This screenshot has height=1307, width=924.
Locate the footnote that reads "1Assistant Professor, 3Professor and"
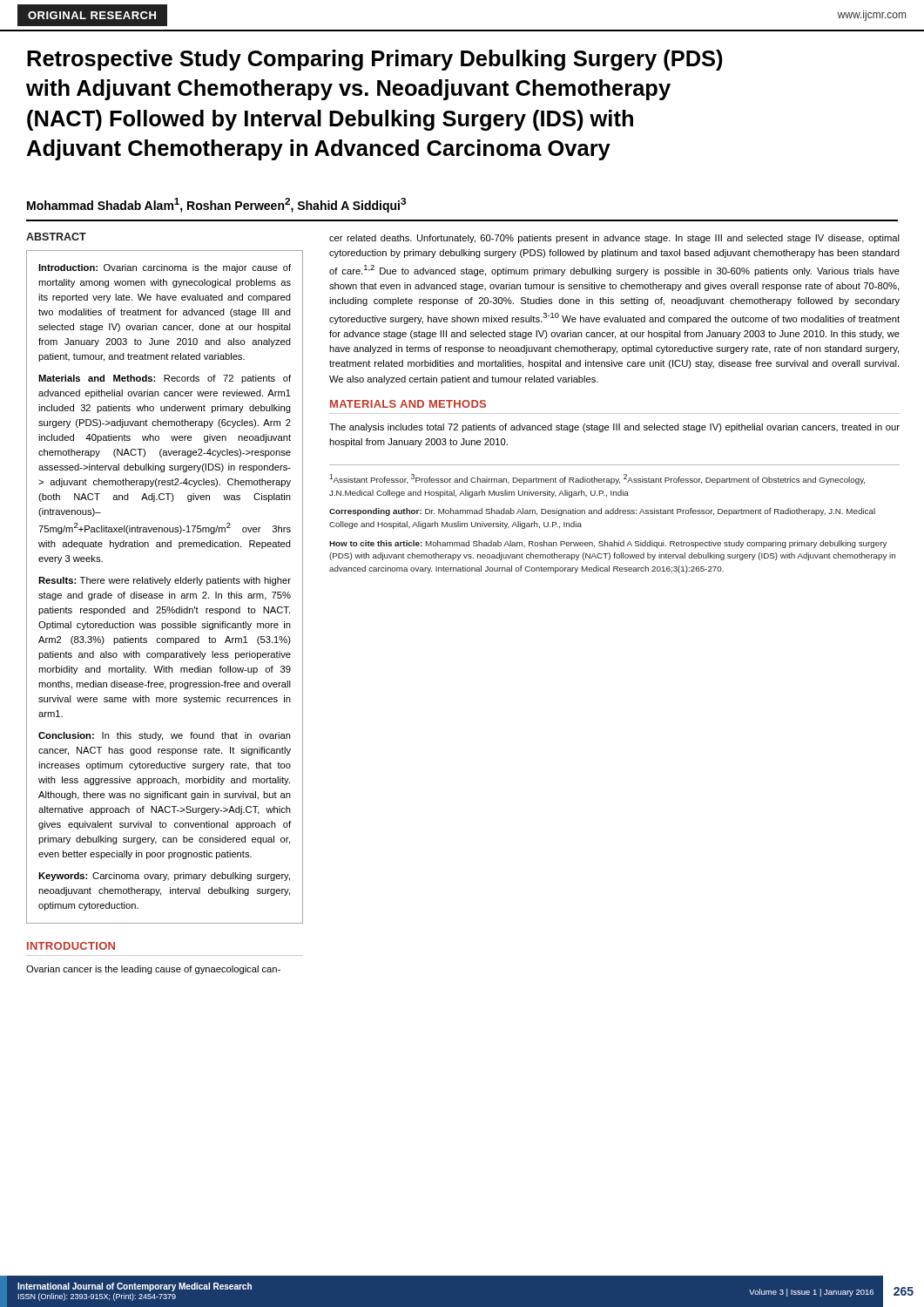pos(597,485)
